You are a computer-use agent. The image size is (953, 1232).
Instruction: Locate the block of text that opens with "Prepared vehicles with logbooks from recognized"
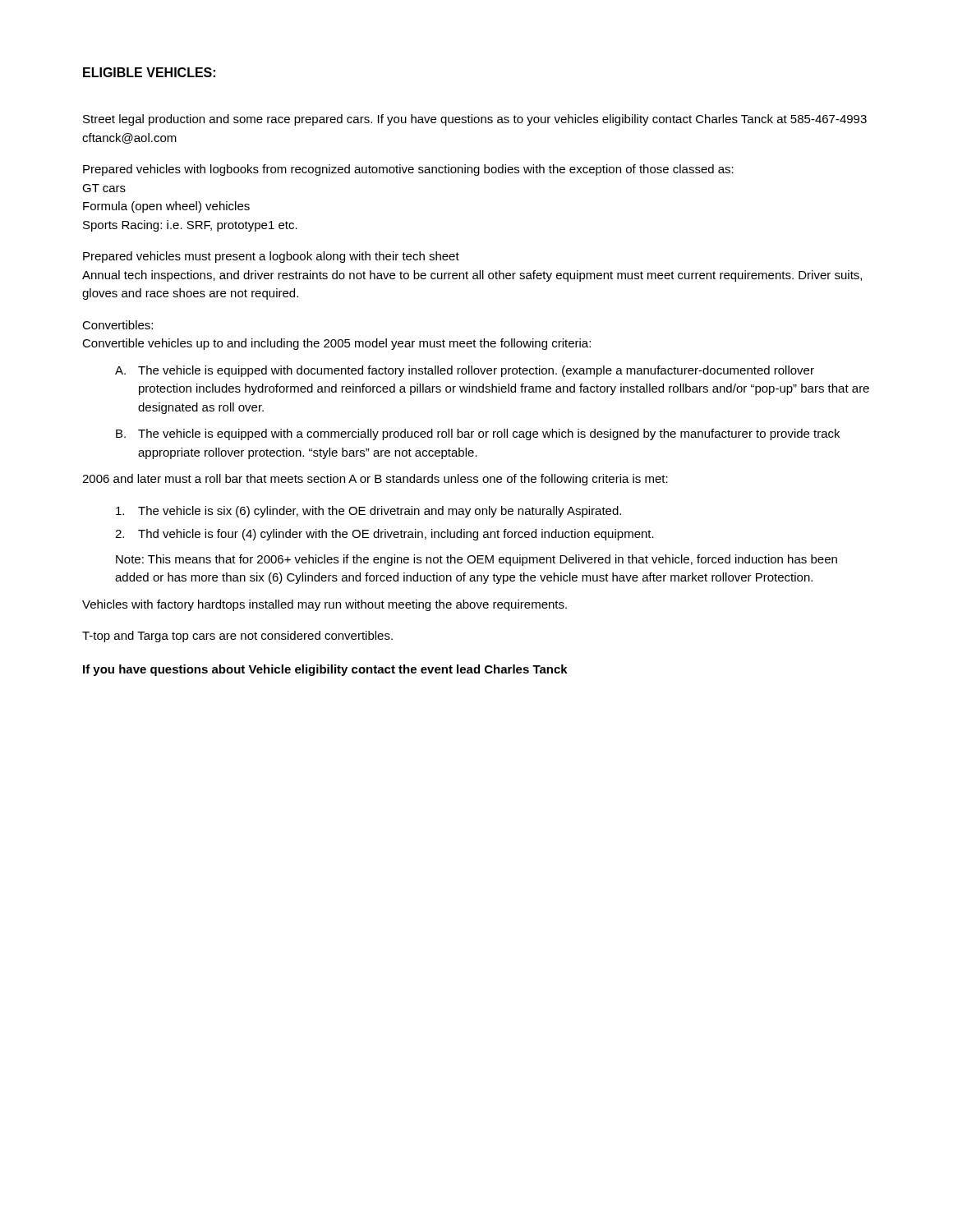[x=408, y=170]
